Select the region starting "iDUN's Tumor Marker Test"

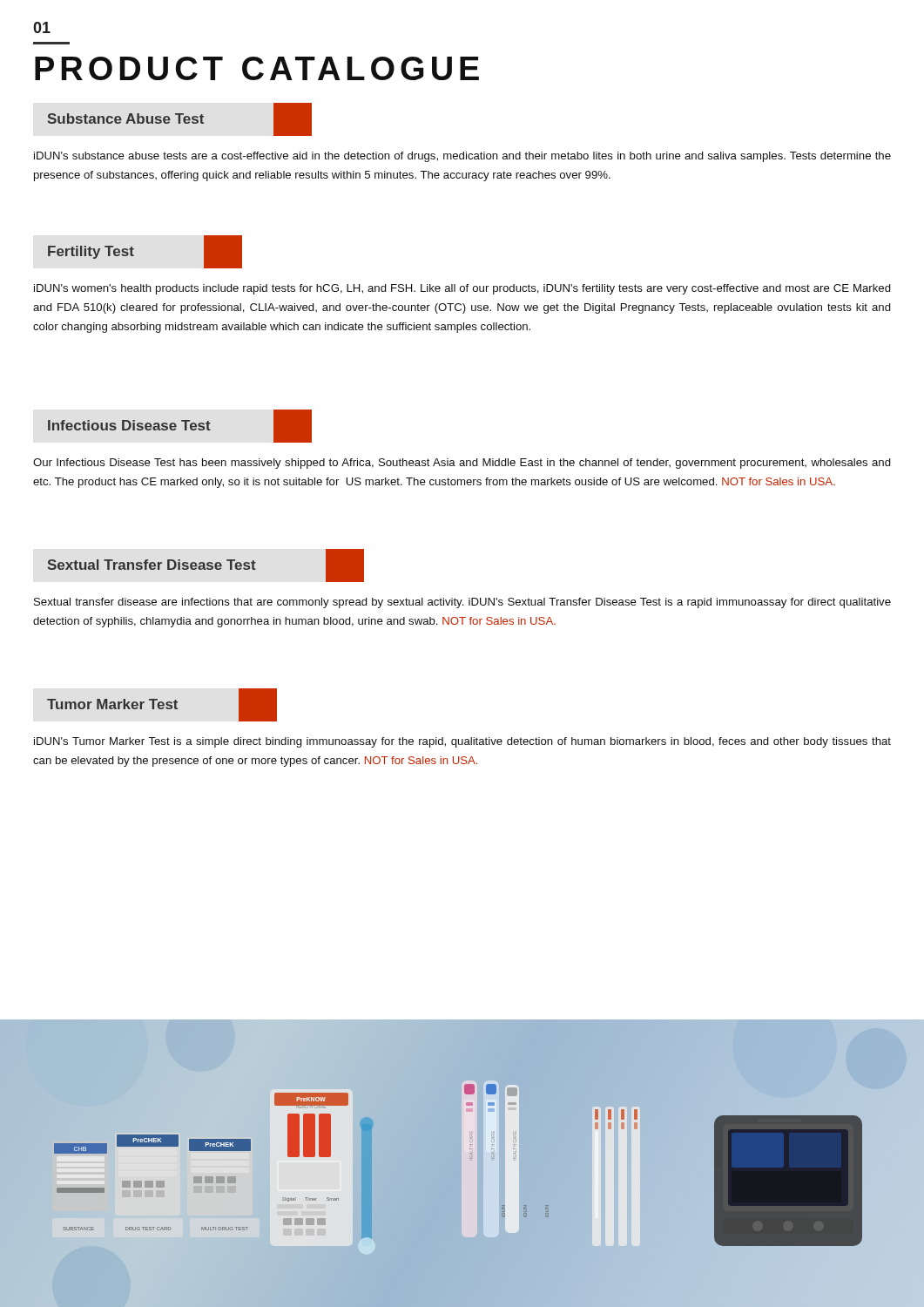[462, 751]
